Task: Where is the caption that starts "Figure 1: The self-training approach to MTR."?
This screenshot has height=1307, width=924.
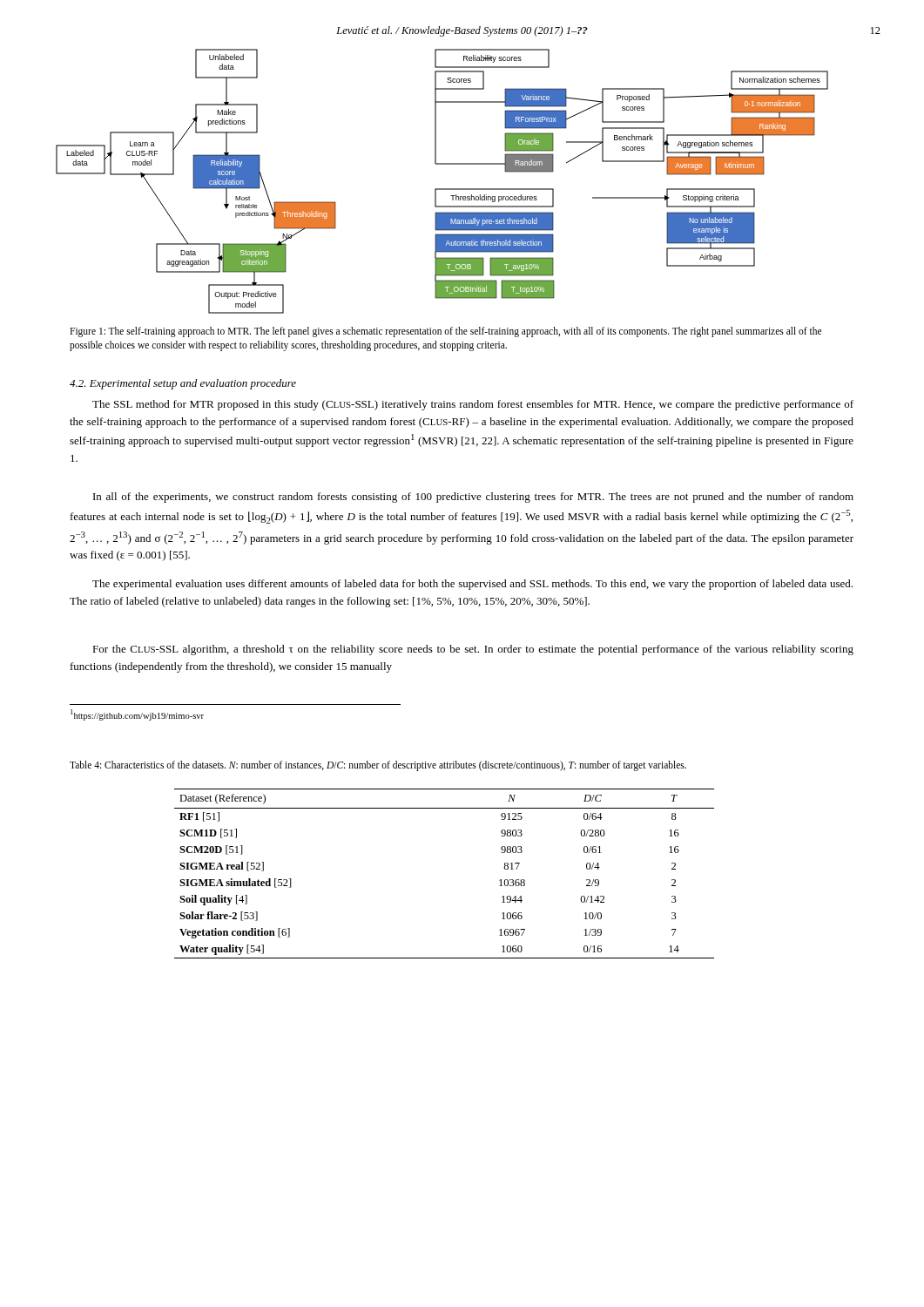Action: (x=446, y=338)
